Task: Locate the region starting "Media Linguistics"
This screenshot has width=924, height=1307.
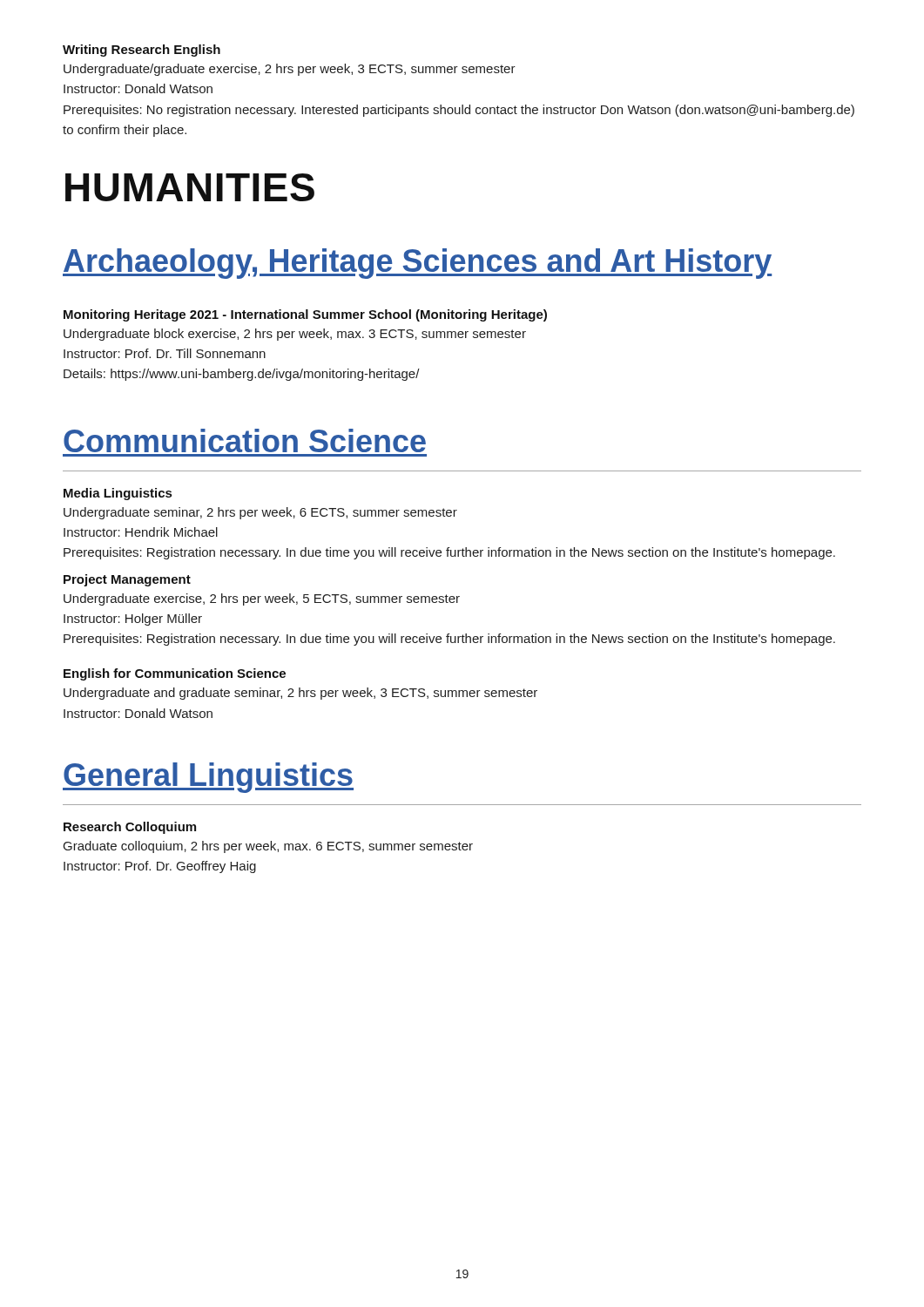Action: [x=118, y=493]
